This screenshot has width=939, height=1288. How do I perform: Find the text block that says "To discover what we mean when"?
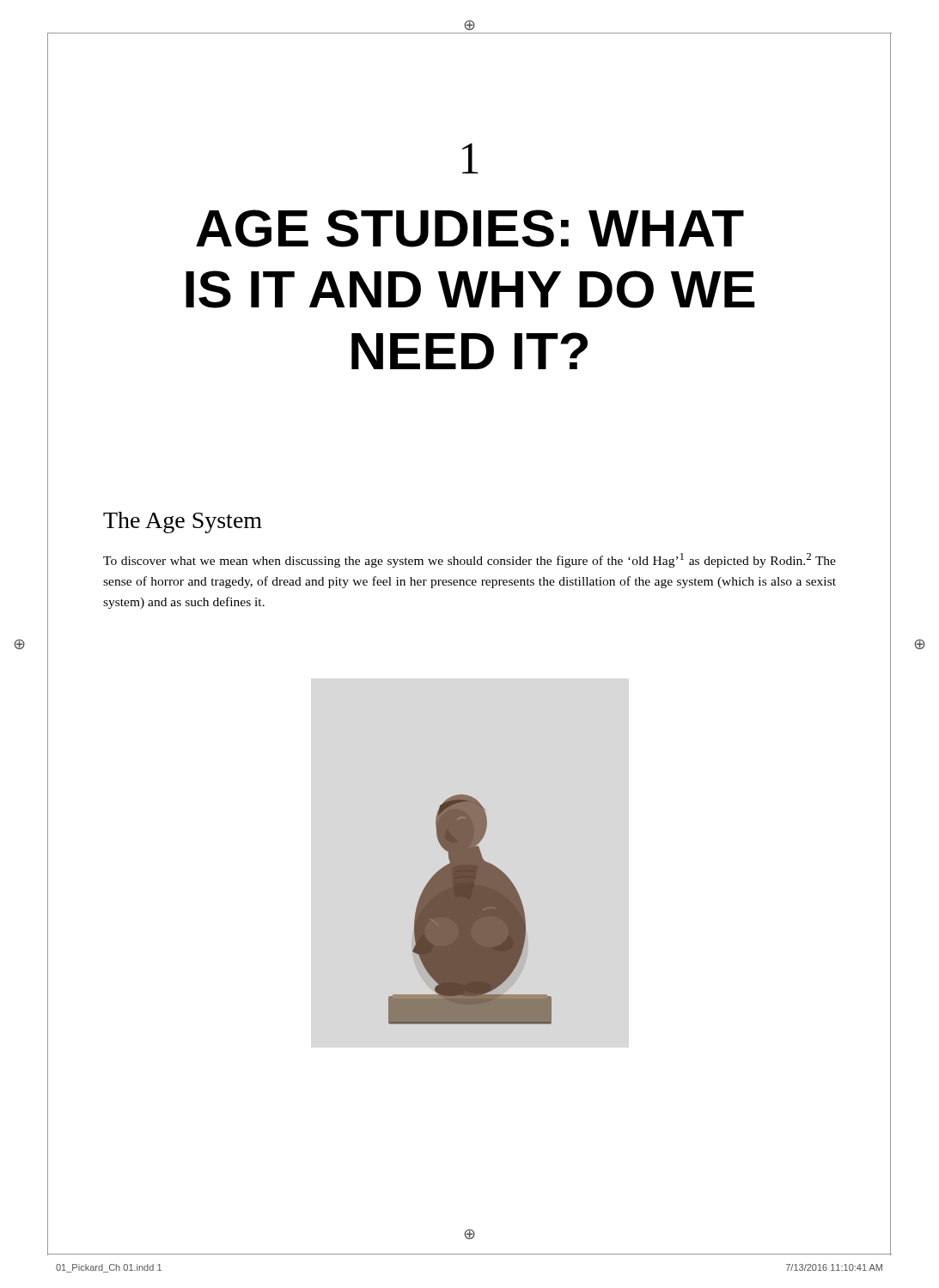[x=470, y=579]
